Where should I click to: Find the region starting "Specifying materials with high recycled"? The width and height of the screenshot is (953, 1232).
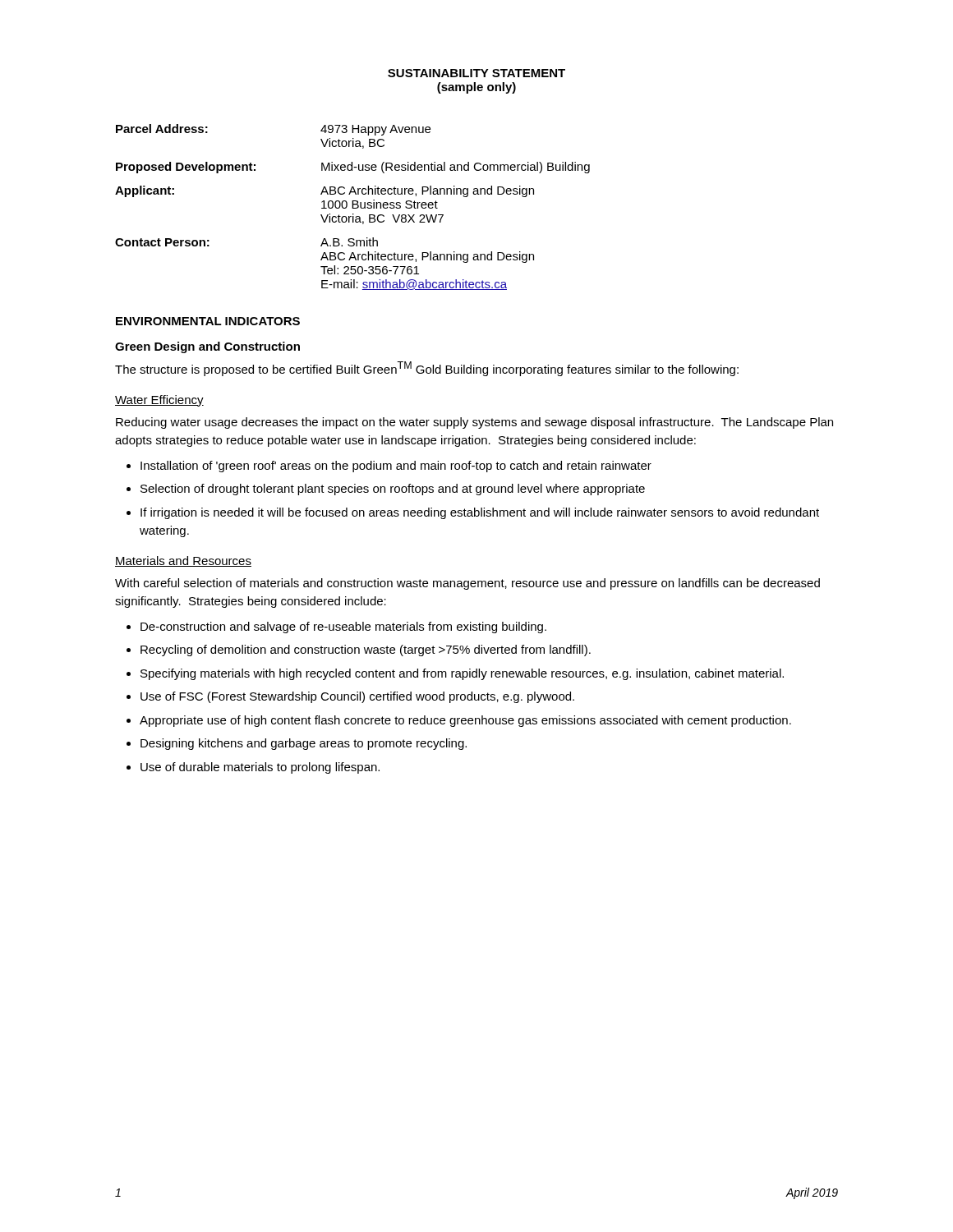pos(462,673)
